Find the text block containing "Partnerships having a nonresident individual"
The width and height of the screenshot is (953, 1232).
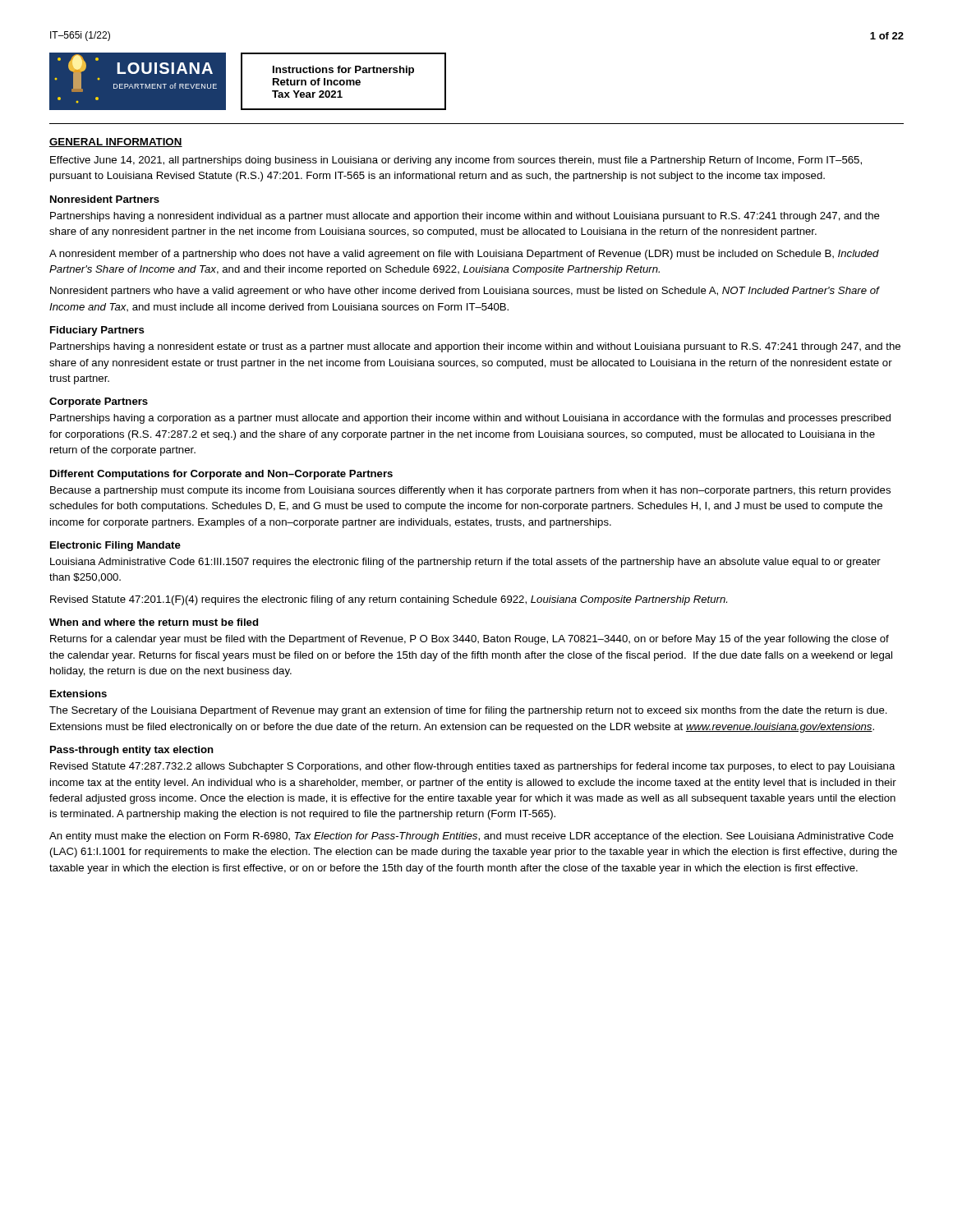(465, 223)
